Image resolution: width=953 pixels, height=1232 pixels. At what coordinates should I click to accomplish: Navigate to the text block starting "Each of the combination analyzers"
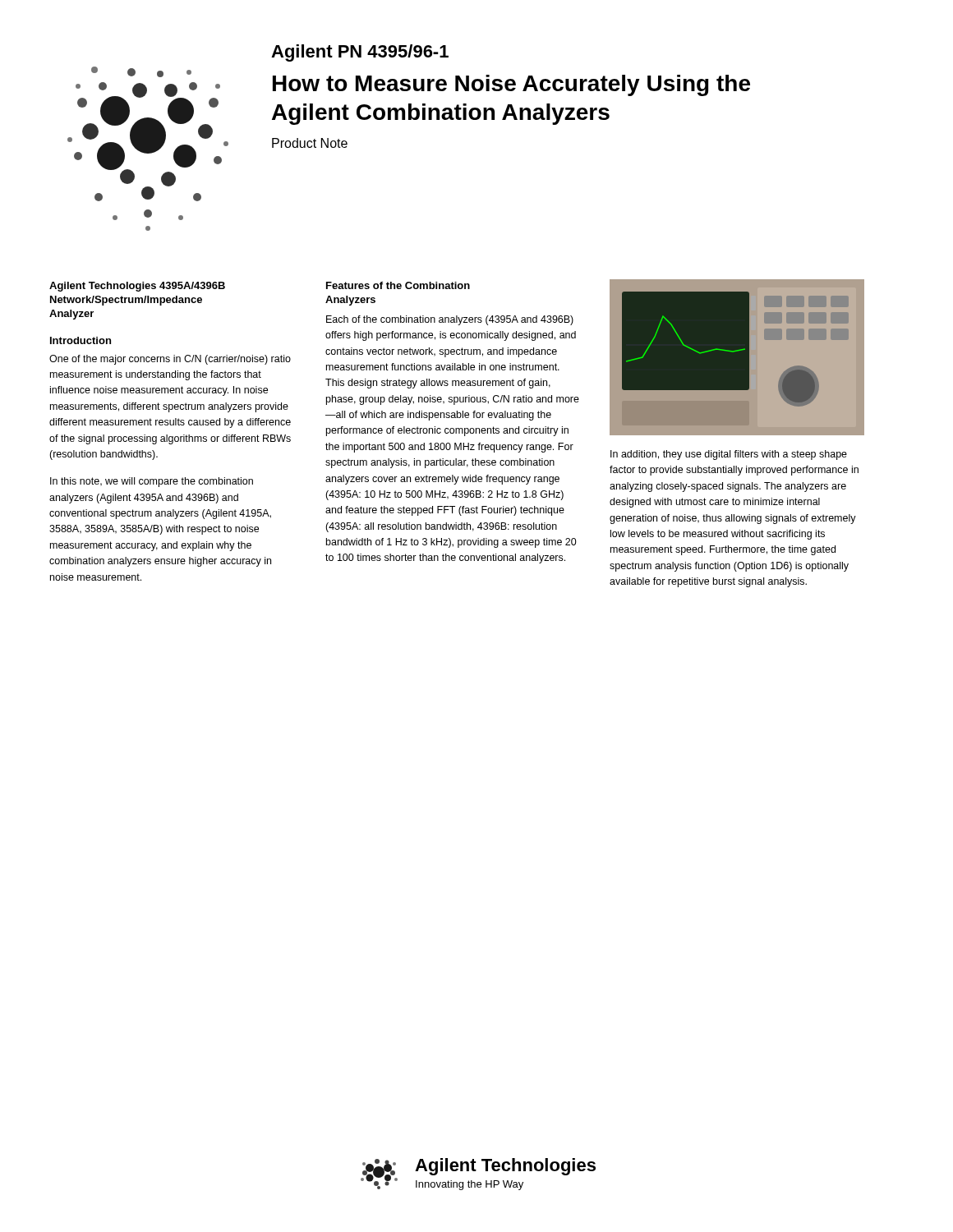point(452,439)
